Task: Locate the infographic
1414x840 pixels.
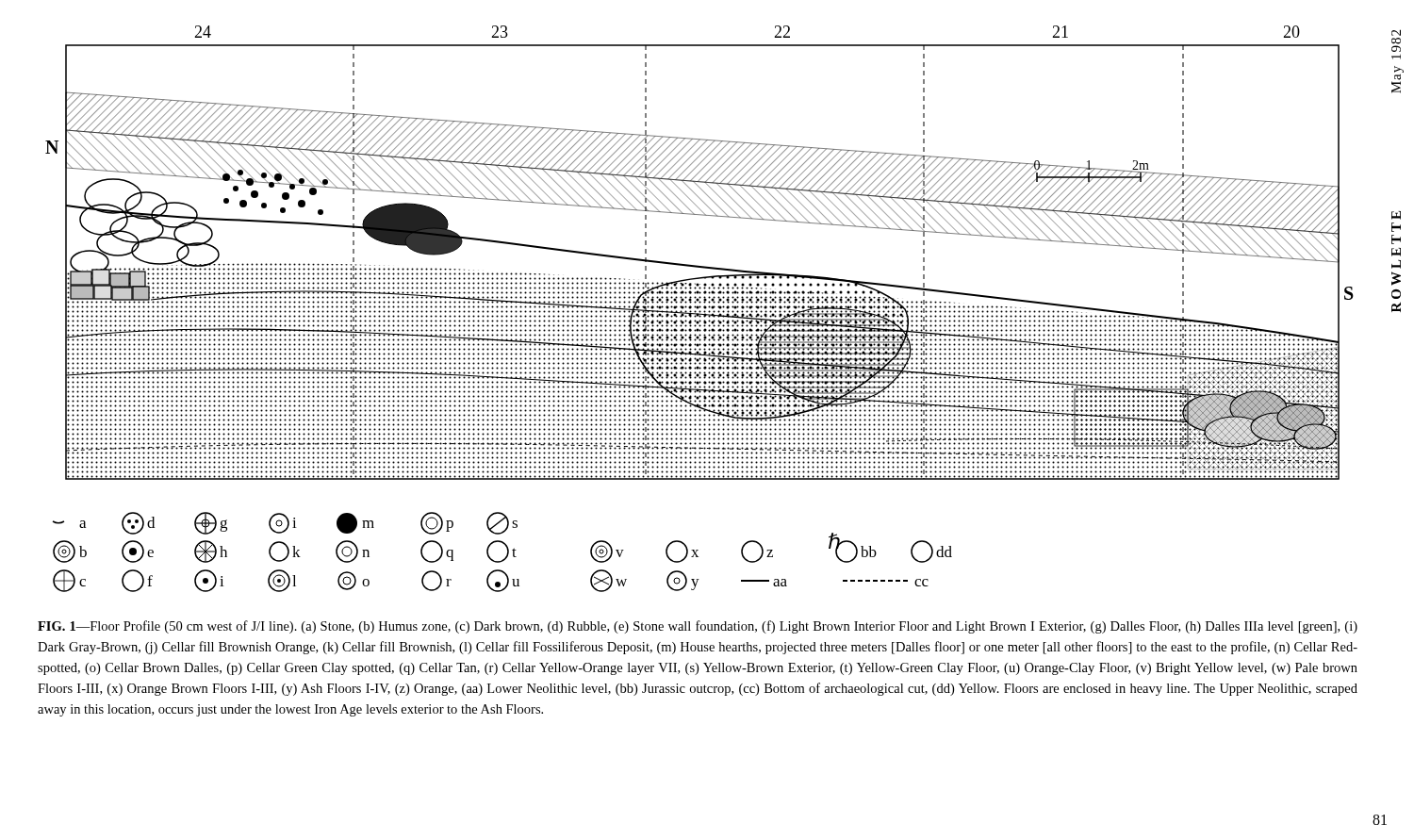Action: coord(686,551)
